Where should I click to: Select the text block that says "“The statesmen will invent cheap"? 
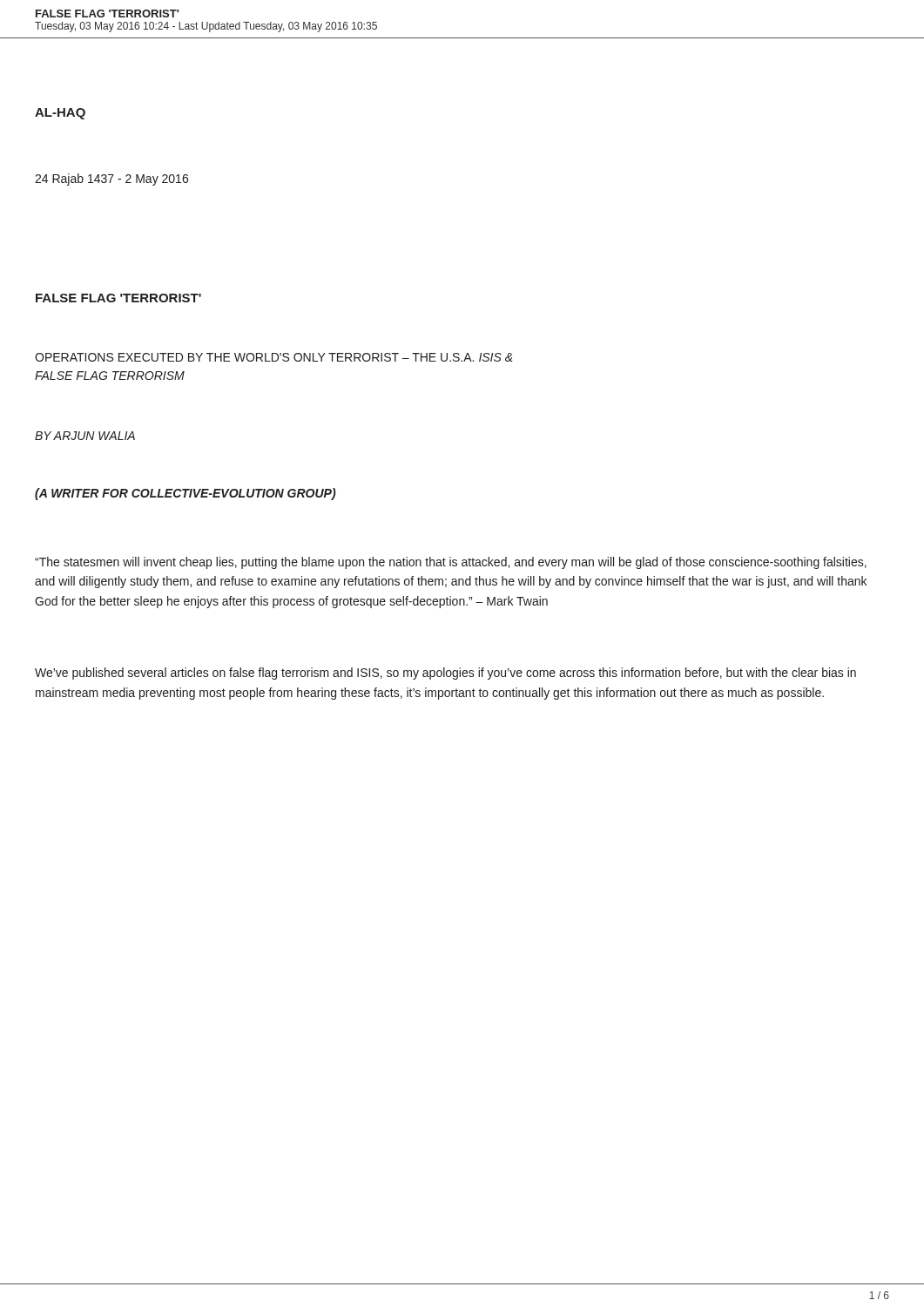(x=451, y=582)
